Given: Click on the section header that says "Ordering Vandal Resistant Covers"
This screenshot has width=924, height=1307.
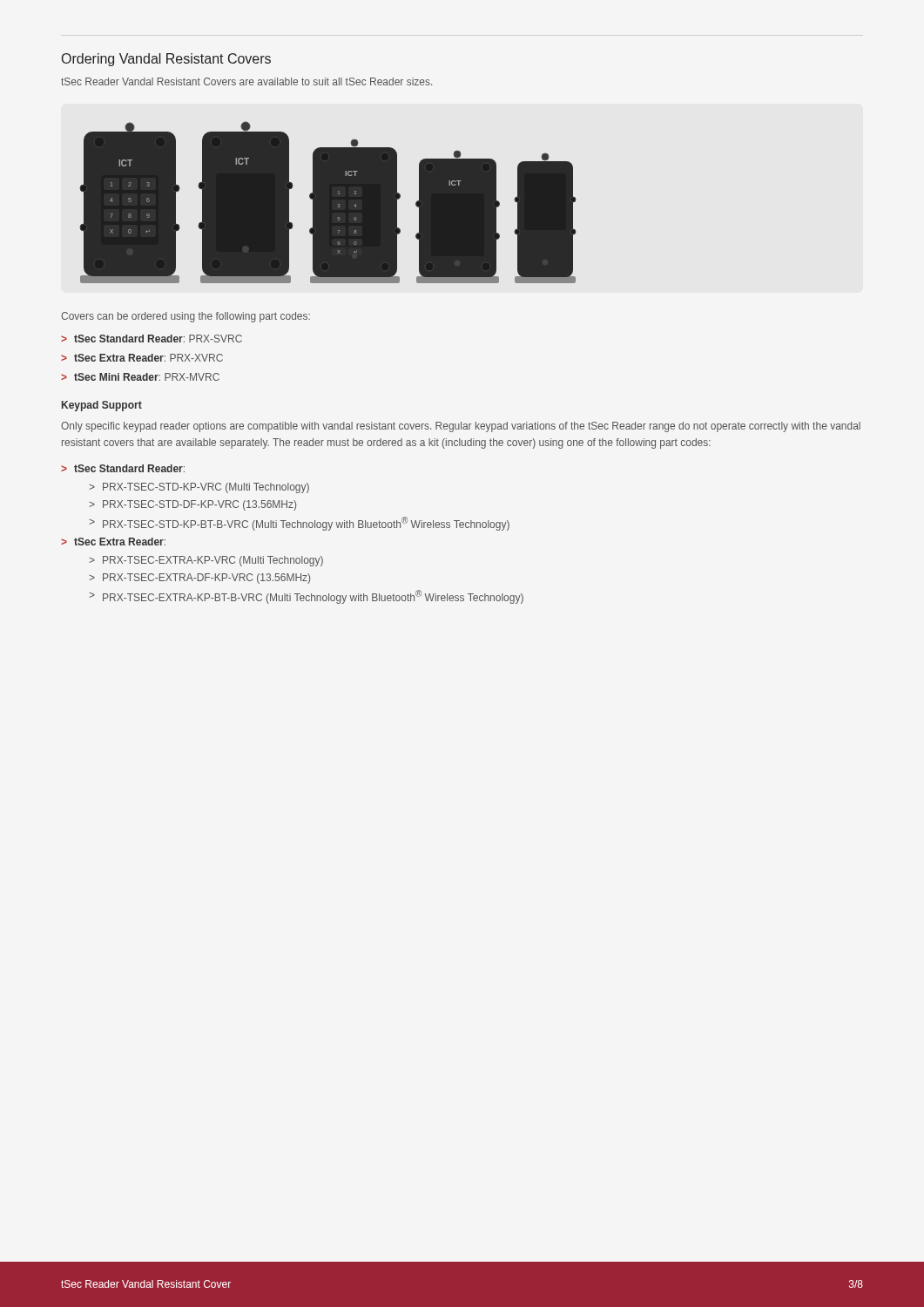Looking at the screenshot, I should (166, 60).
